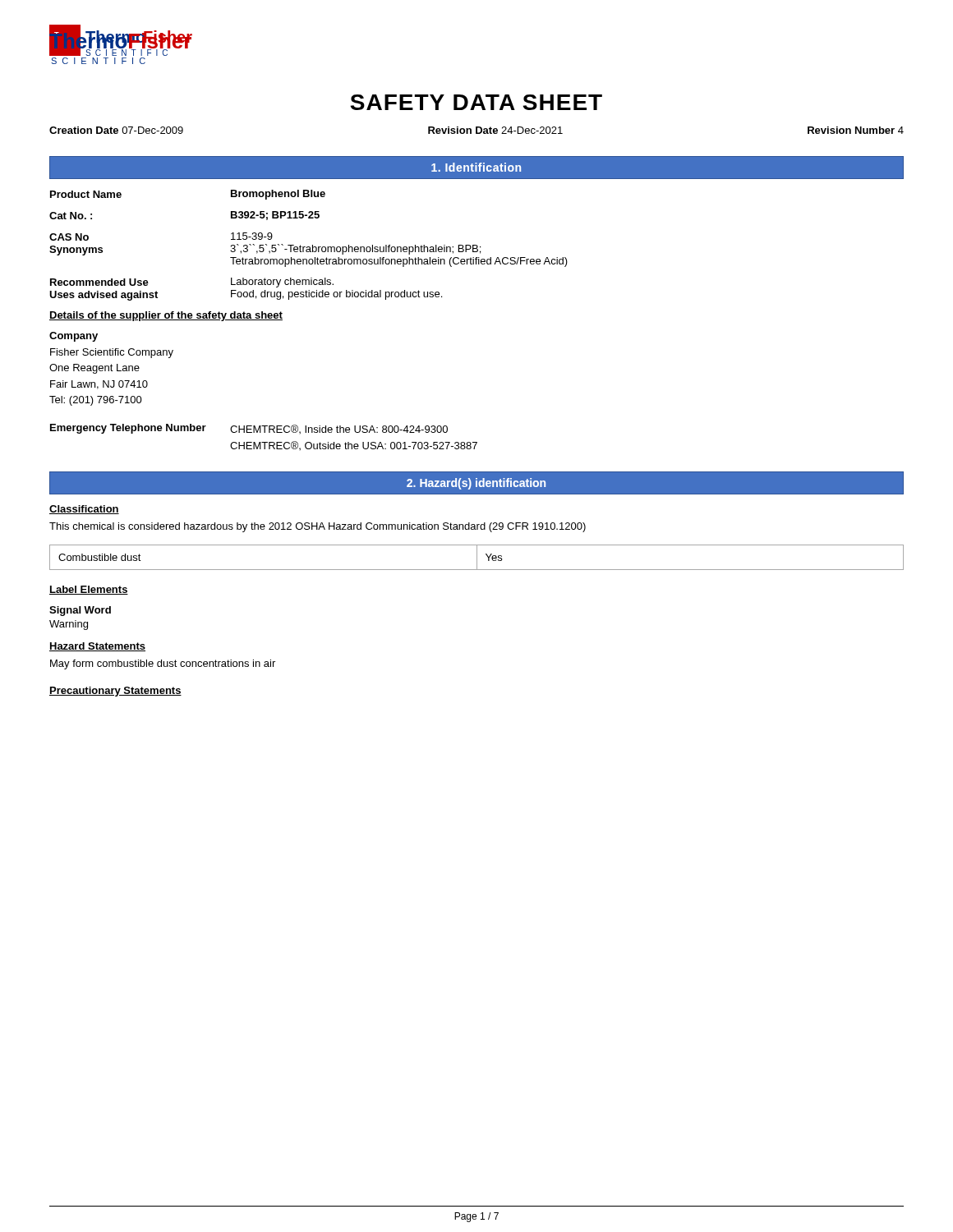953x1232 pixels.
Task: Locate the text with the text "Product Name Bromophenol Blue"
Action: coord(87,194)
